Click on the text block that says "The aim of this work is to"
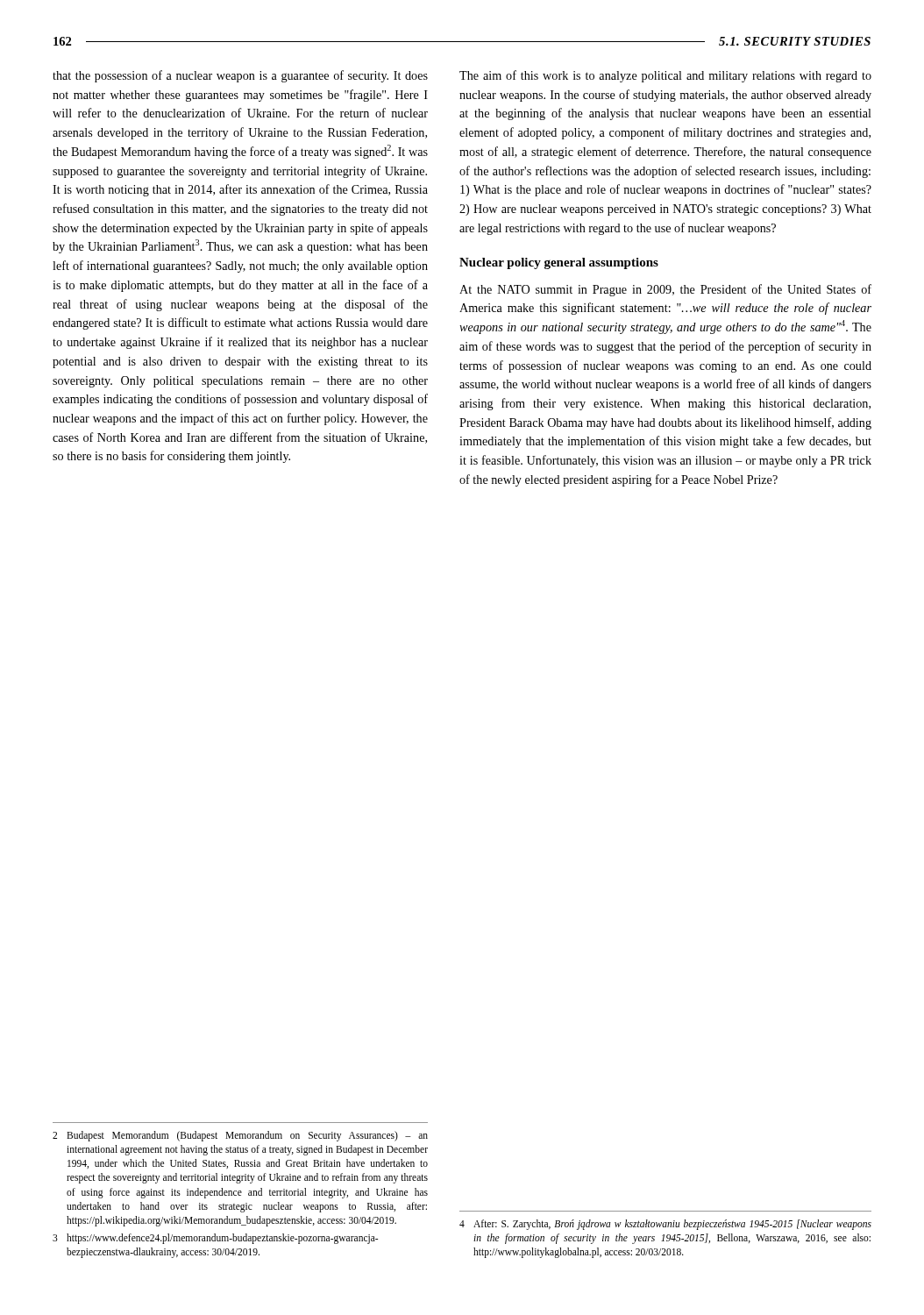The height and width of the screenshot is (1315, 924). click(665, 152)
